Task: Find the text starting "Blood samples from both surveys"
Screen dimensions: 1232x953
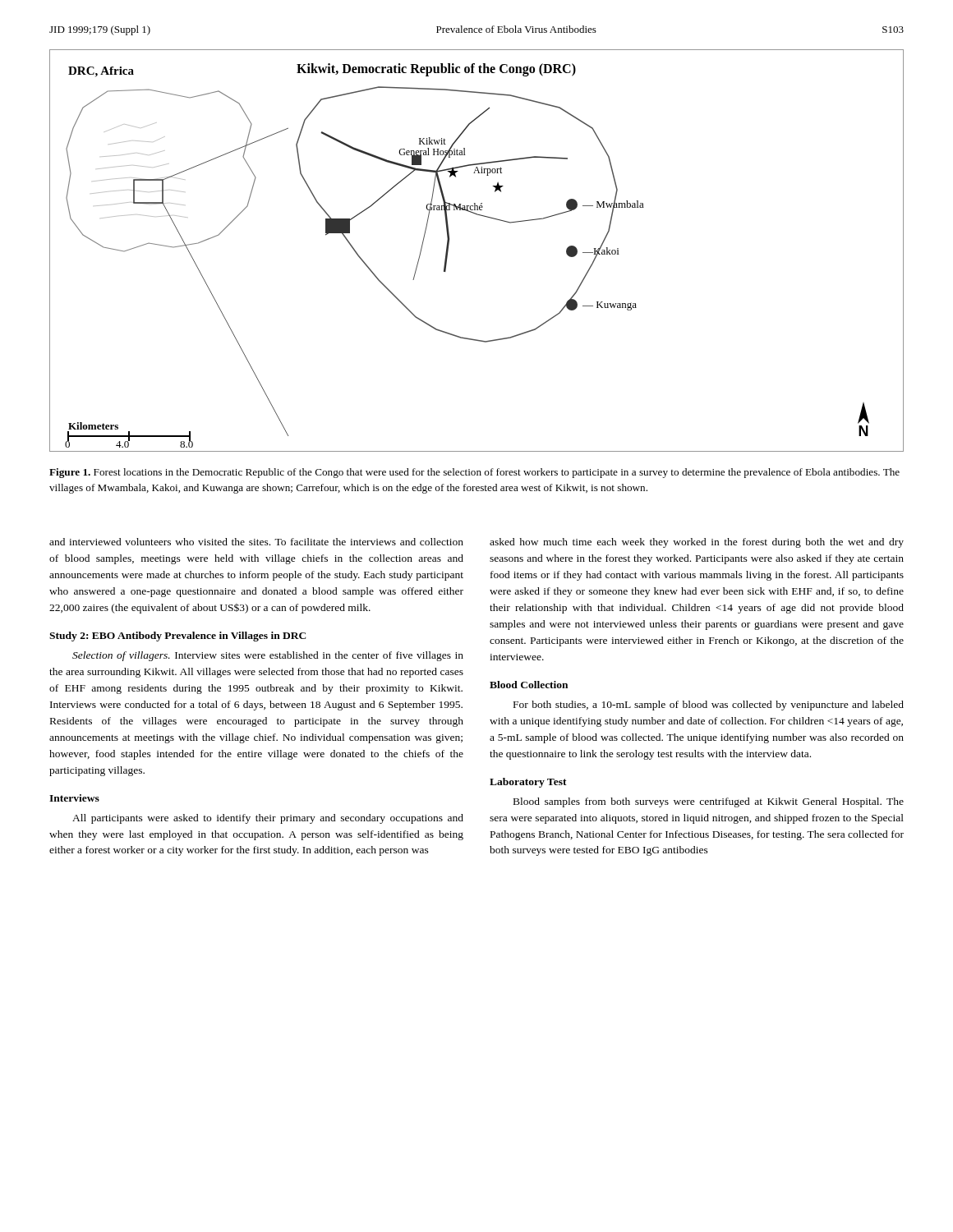Action: point(697,826)
